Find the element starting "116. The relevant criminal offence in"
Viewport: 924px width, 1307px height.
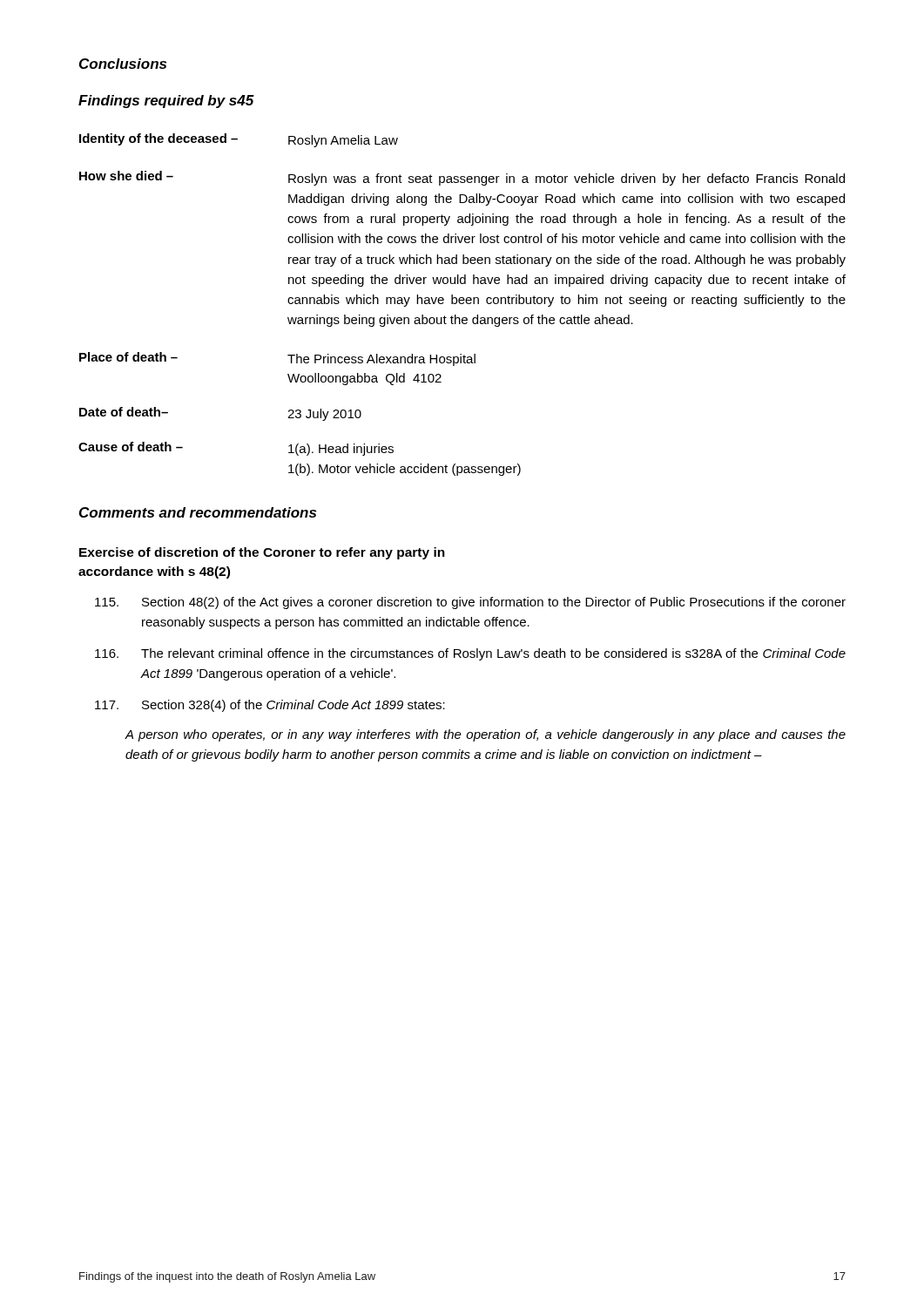[x=462, y=664]
